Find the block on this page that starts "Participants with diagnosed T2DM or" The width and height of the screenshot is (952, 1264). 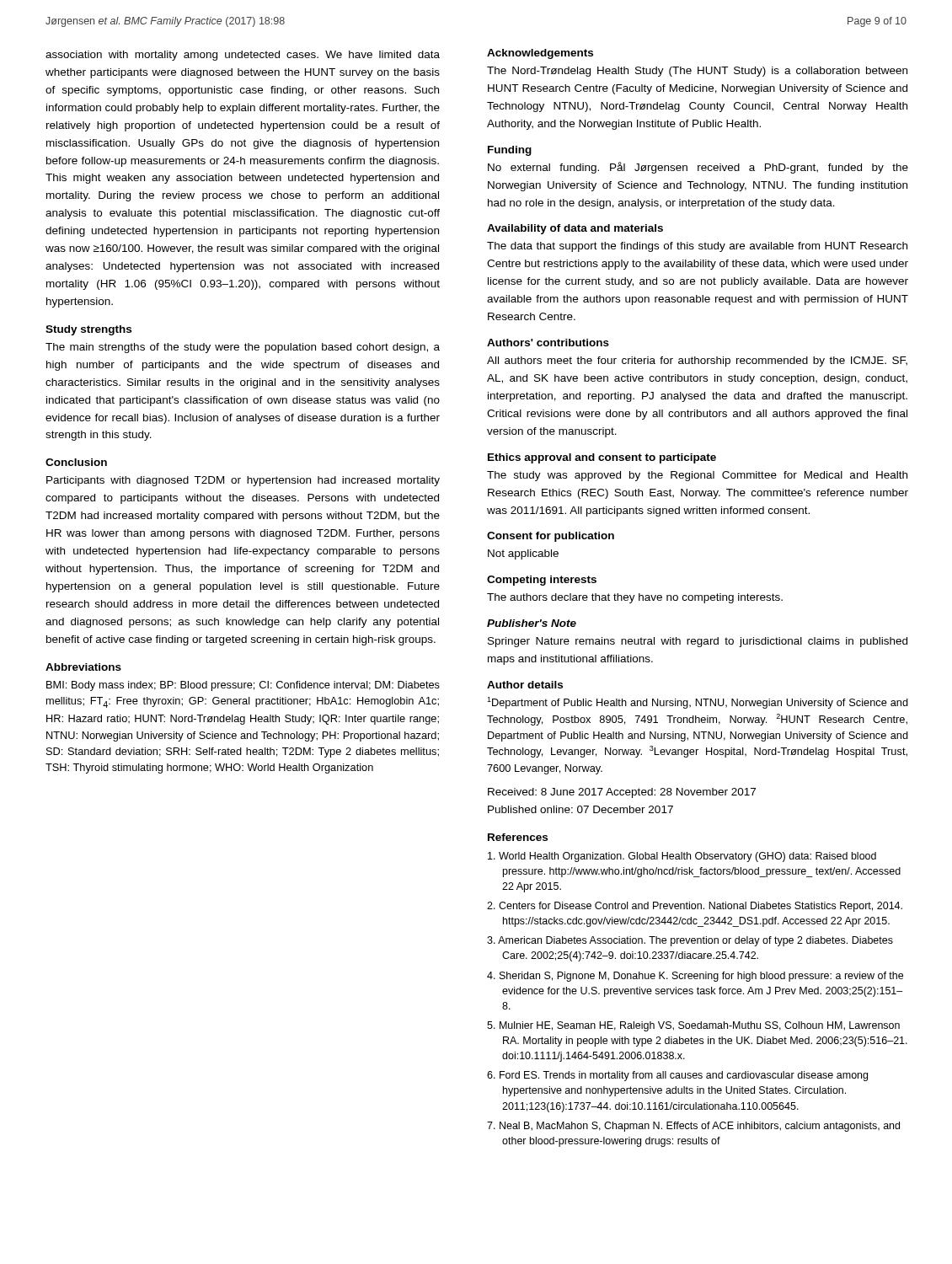click(243, 560)
